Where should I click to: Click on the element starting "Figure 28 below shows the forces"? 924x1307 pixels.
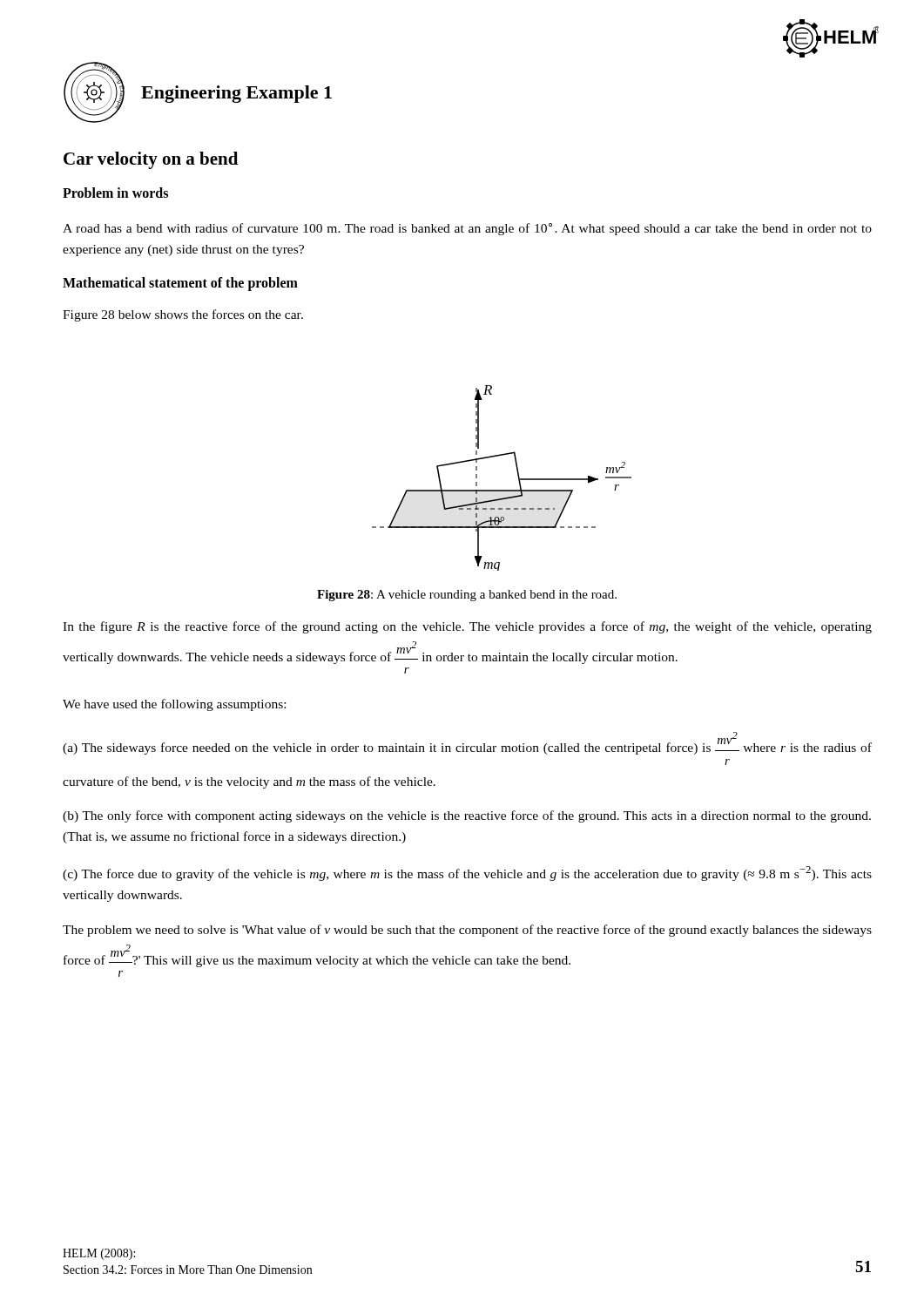(x=183, y=315)
